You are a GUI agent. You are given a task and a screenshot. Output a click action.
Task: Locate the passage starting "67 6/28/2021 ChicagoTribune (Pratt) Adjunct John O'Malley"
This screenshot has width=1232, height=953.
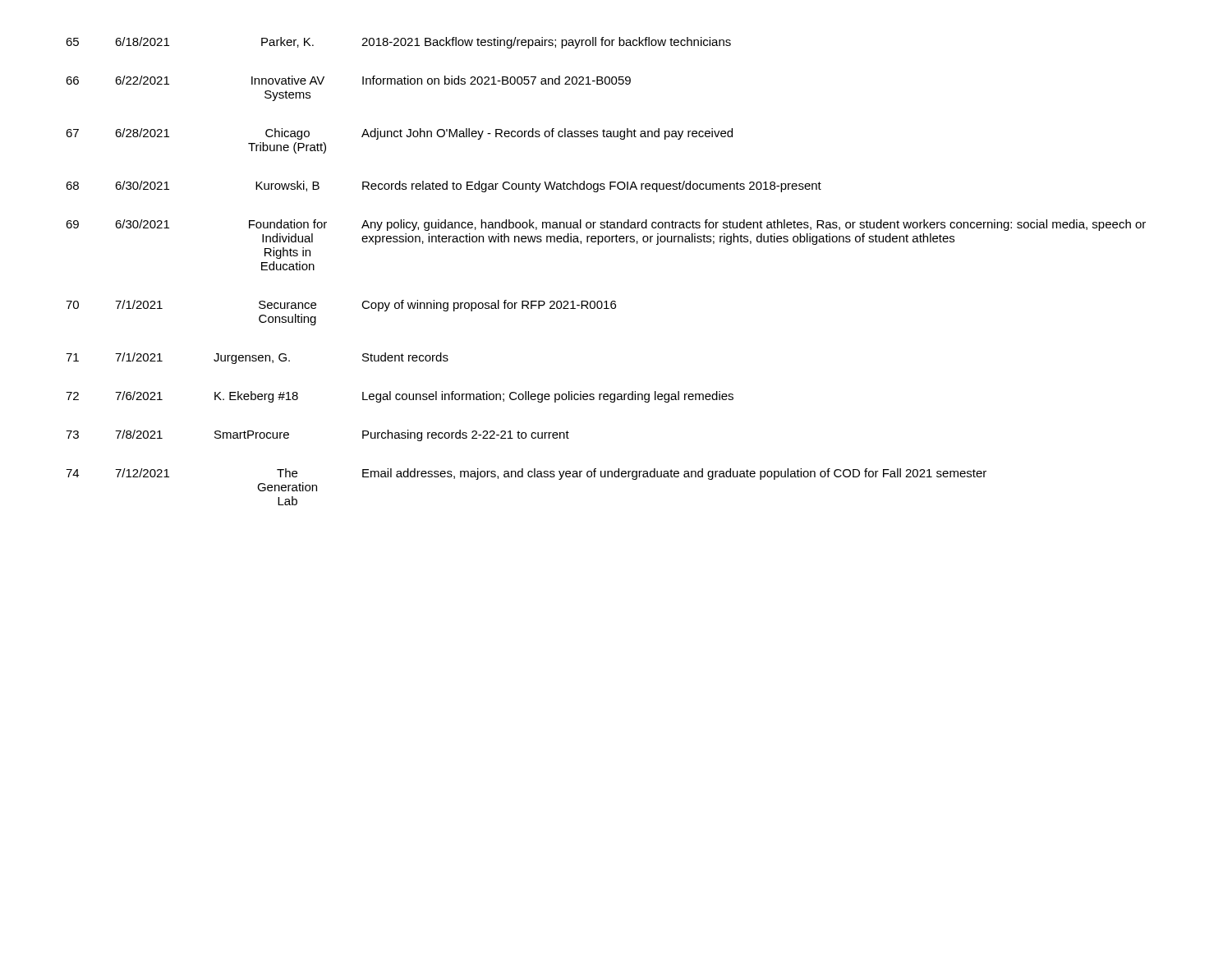(616, 139)
